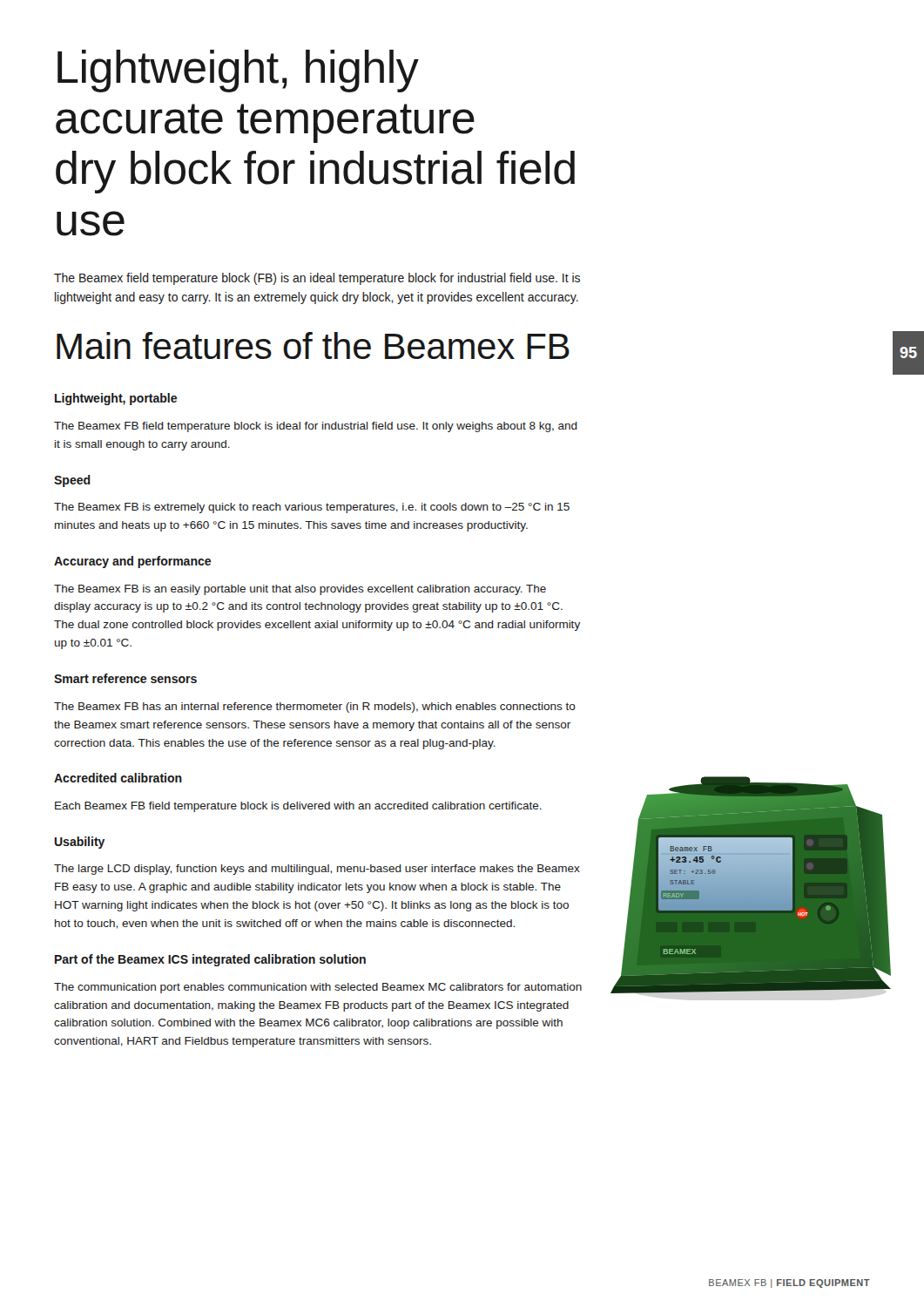The width and height of the screenshot is (924, 1307).
Task: Select the text block that says "Each Beamex FB field temperature"
Action: tap(320, 806)
